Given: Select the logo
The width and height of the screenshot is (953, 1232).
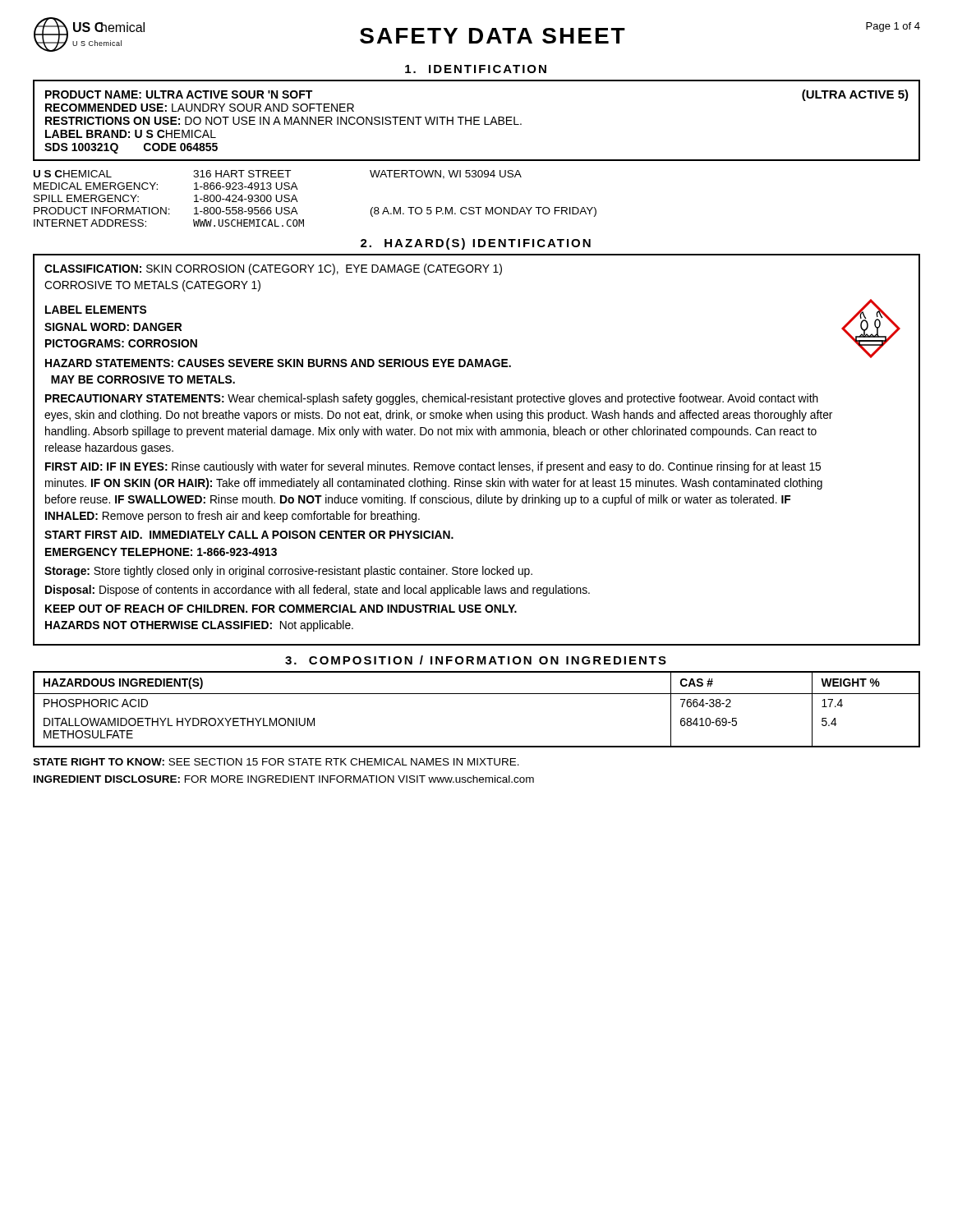Looking at the screenshot, I should coord(99,36).
